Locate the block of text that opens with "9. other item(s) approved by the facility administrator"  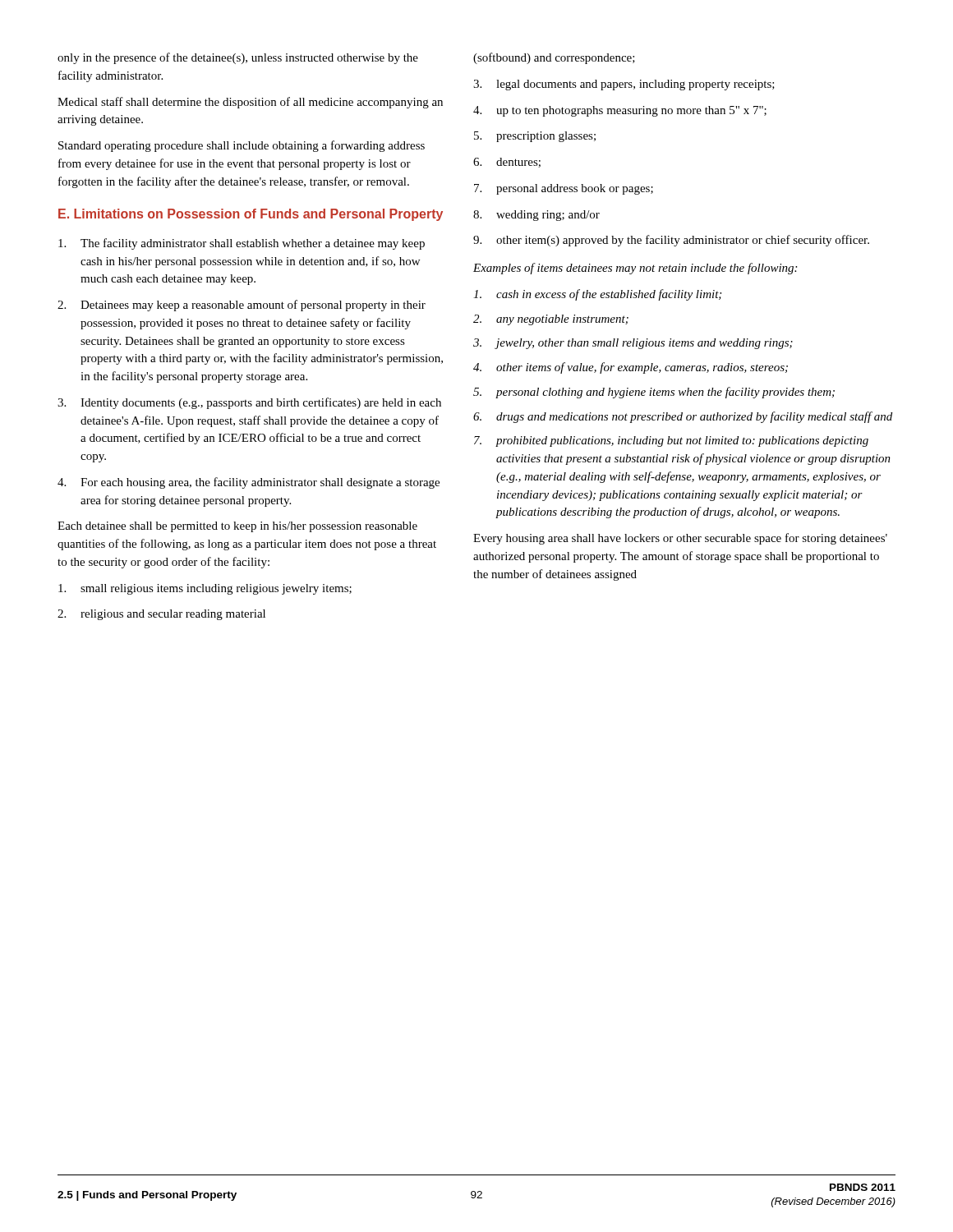pos(684,241)
